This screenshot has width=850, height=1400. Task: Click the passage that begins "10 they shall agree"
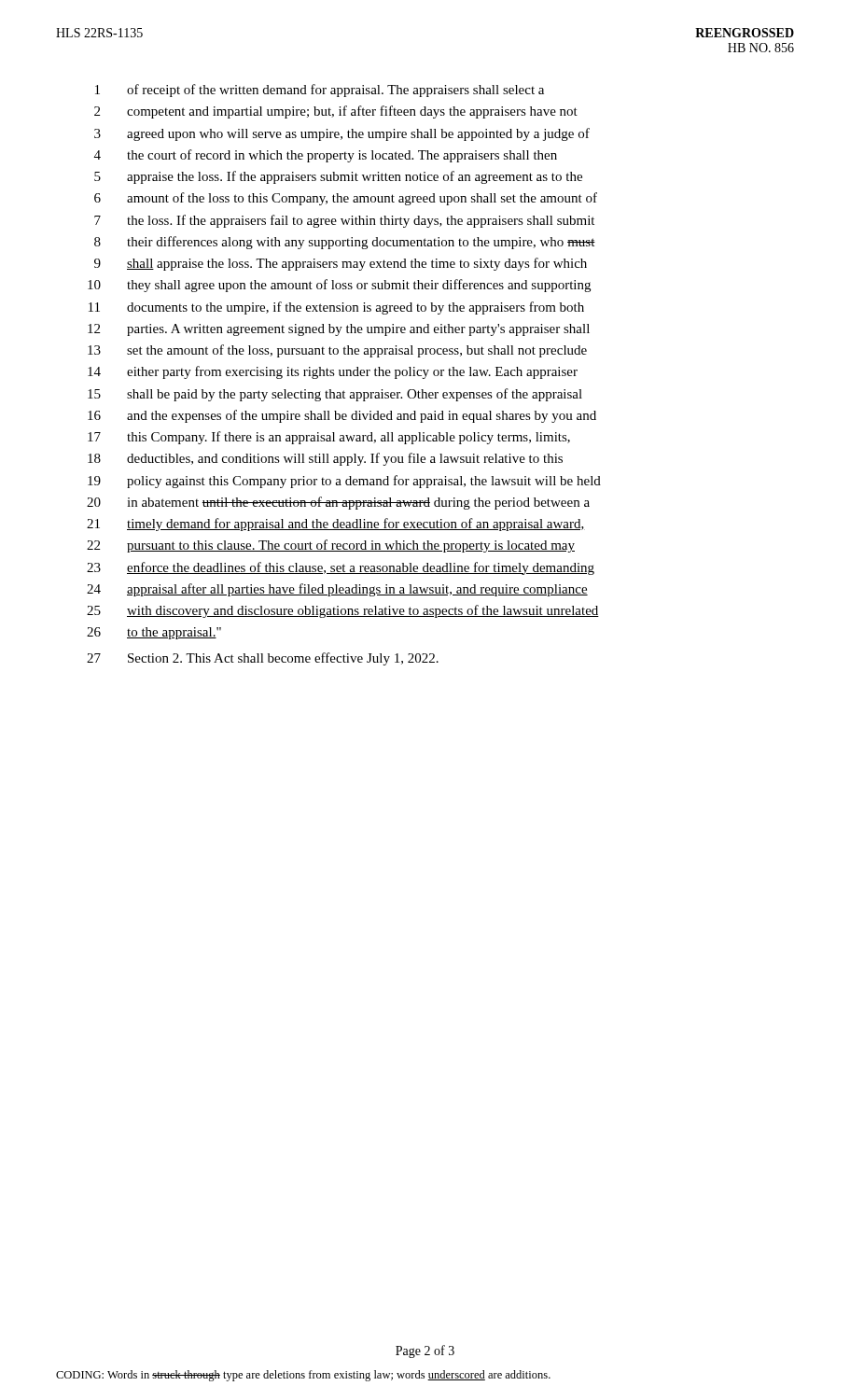425,286
